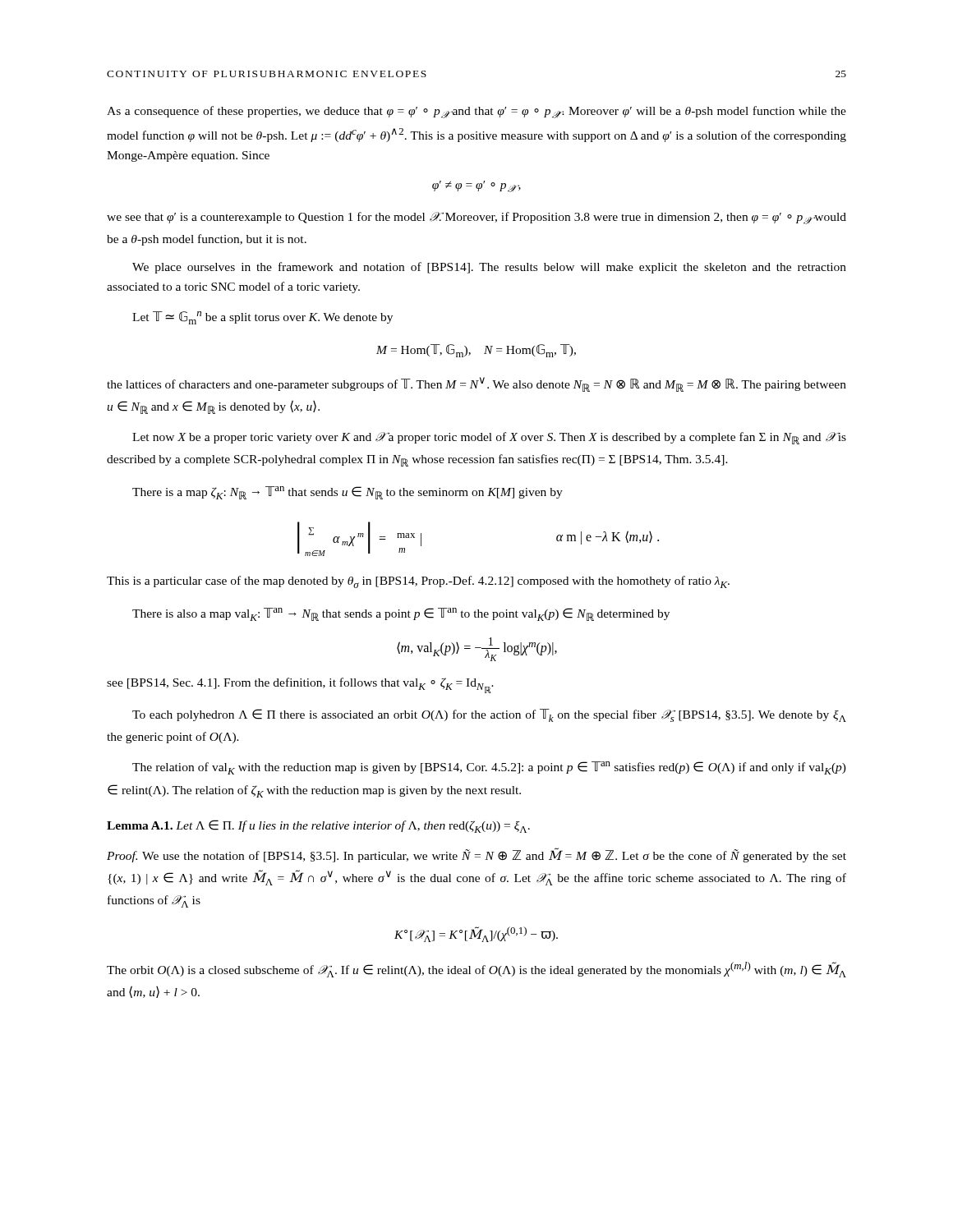Point to the text block starting "see [BPS14, Sec. 4.1]. From the definition, it"
953x1232 pixels.
(x=476, y=685)
